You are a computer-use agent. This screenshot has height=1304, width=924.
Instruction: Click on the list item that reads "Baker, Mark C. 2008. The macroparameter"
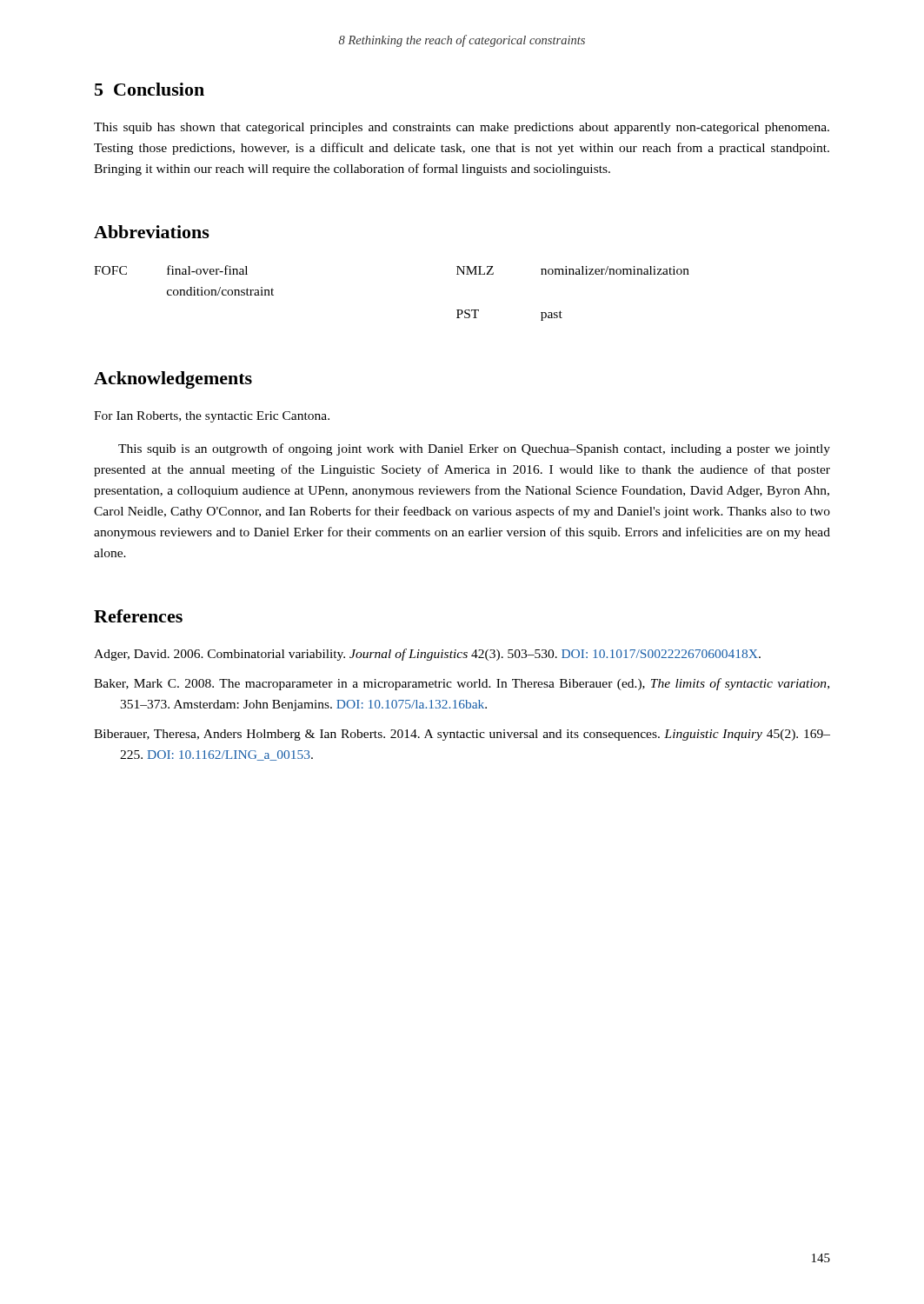point(462,693)
